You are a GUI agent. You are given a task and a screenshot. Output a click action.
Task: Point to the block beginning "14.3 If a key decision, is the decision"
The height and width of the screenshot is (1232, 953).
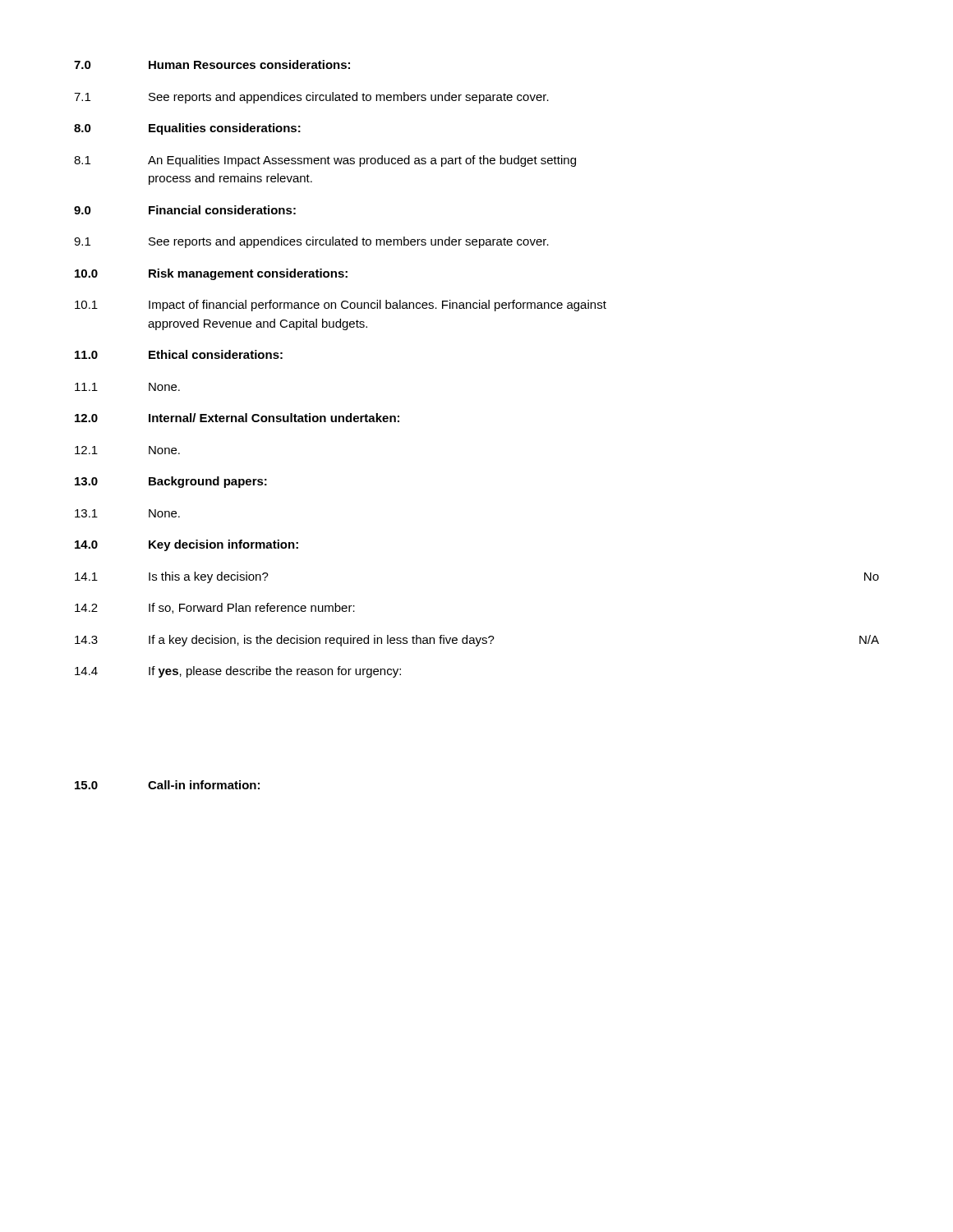click(476, 640)
